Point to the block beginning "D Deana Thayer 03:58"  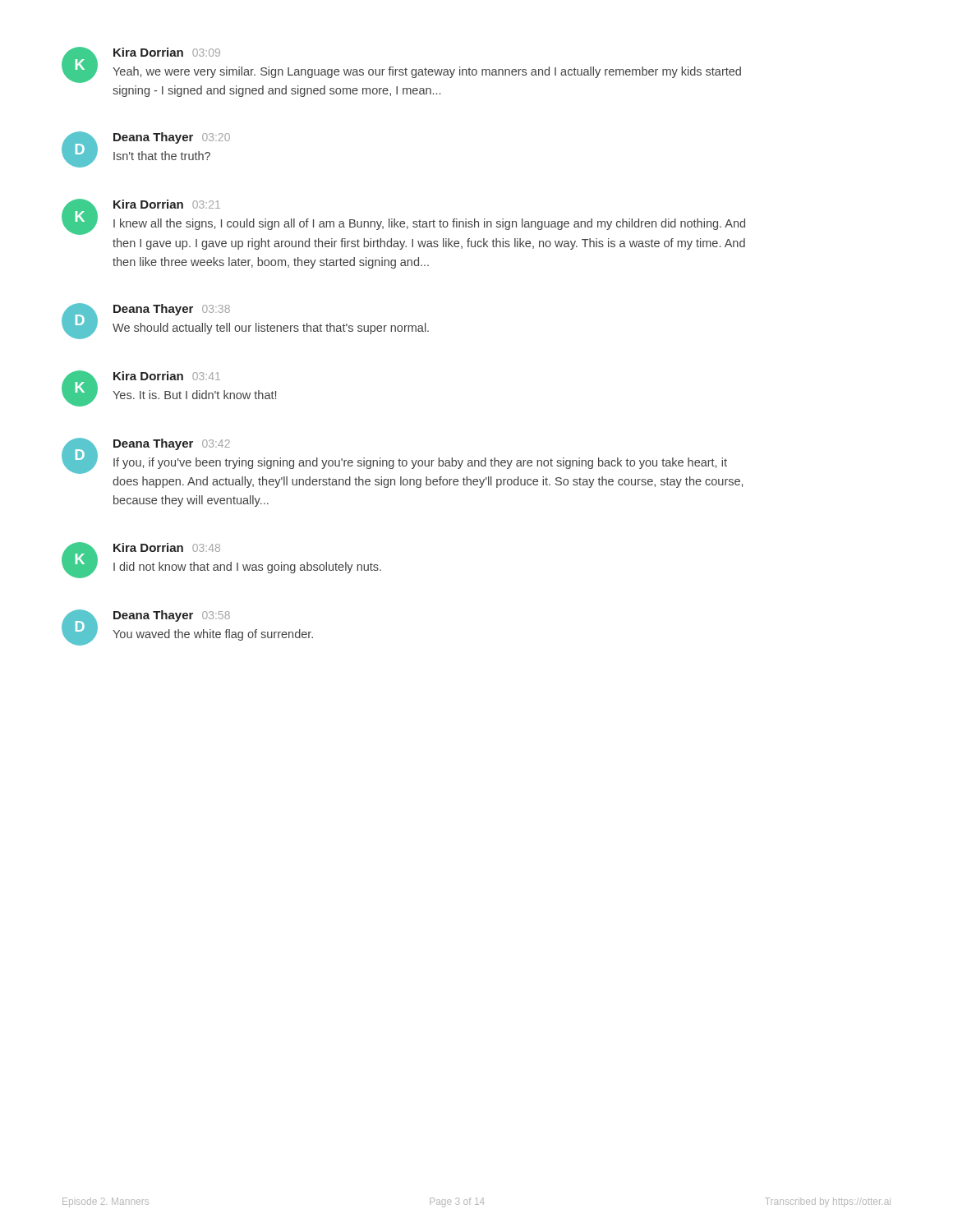tap(188, 626)
